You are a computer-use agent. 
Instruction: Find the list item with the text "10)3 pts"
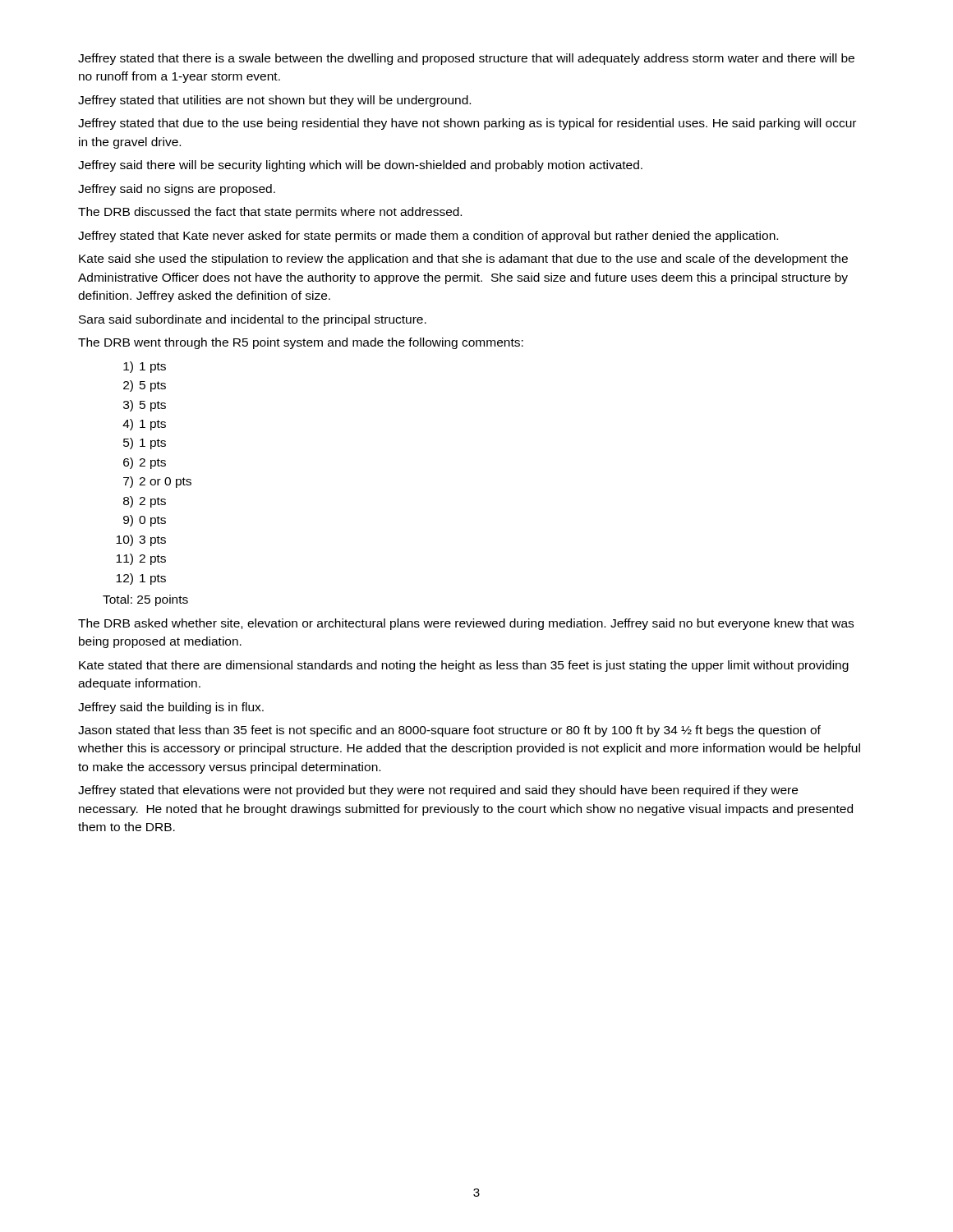tap(135, 540)
